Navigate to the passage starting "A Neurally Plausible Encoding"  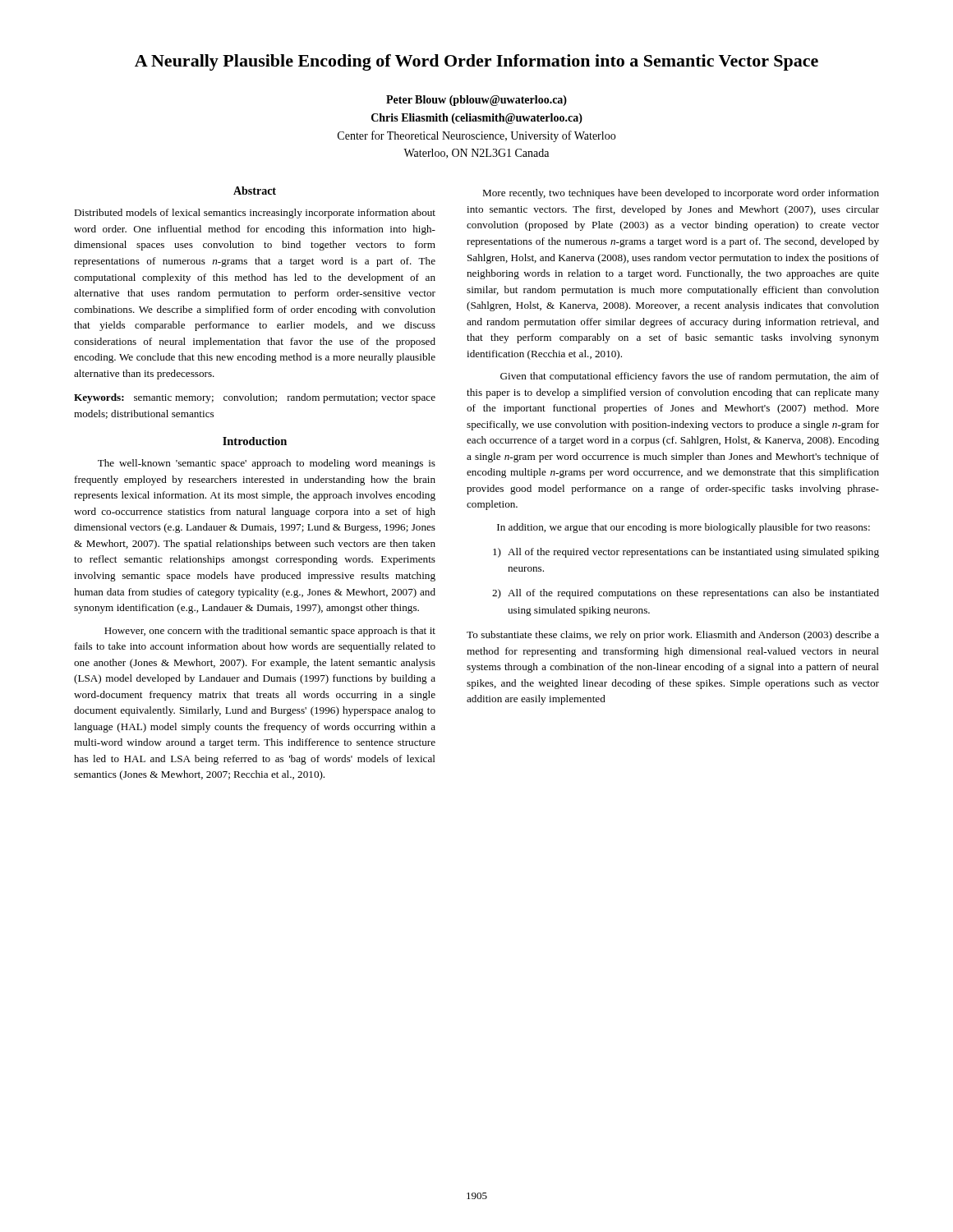476,61
